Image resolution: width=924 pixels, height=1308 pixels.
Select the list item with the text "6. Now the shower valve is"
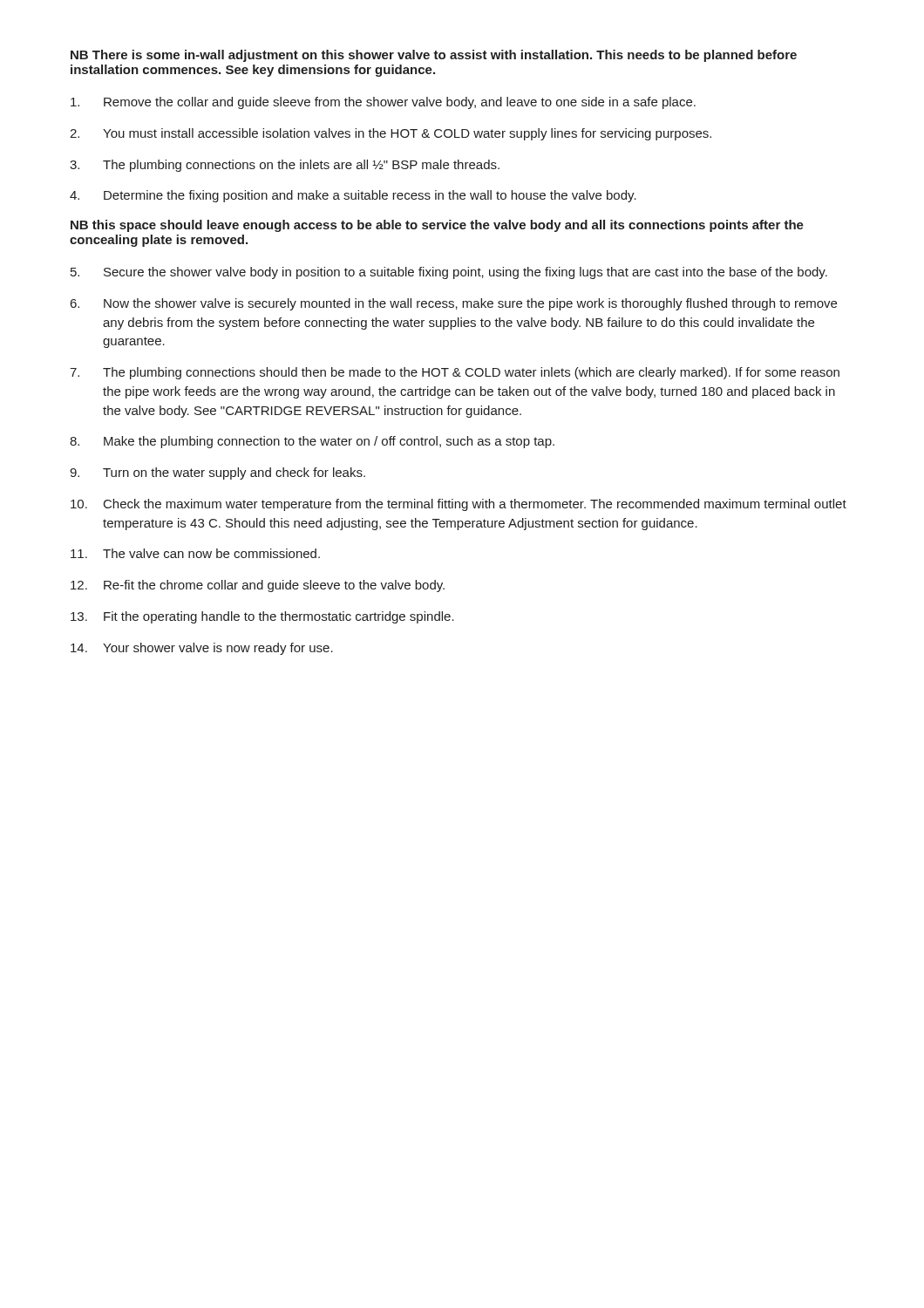point(462,322)
